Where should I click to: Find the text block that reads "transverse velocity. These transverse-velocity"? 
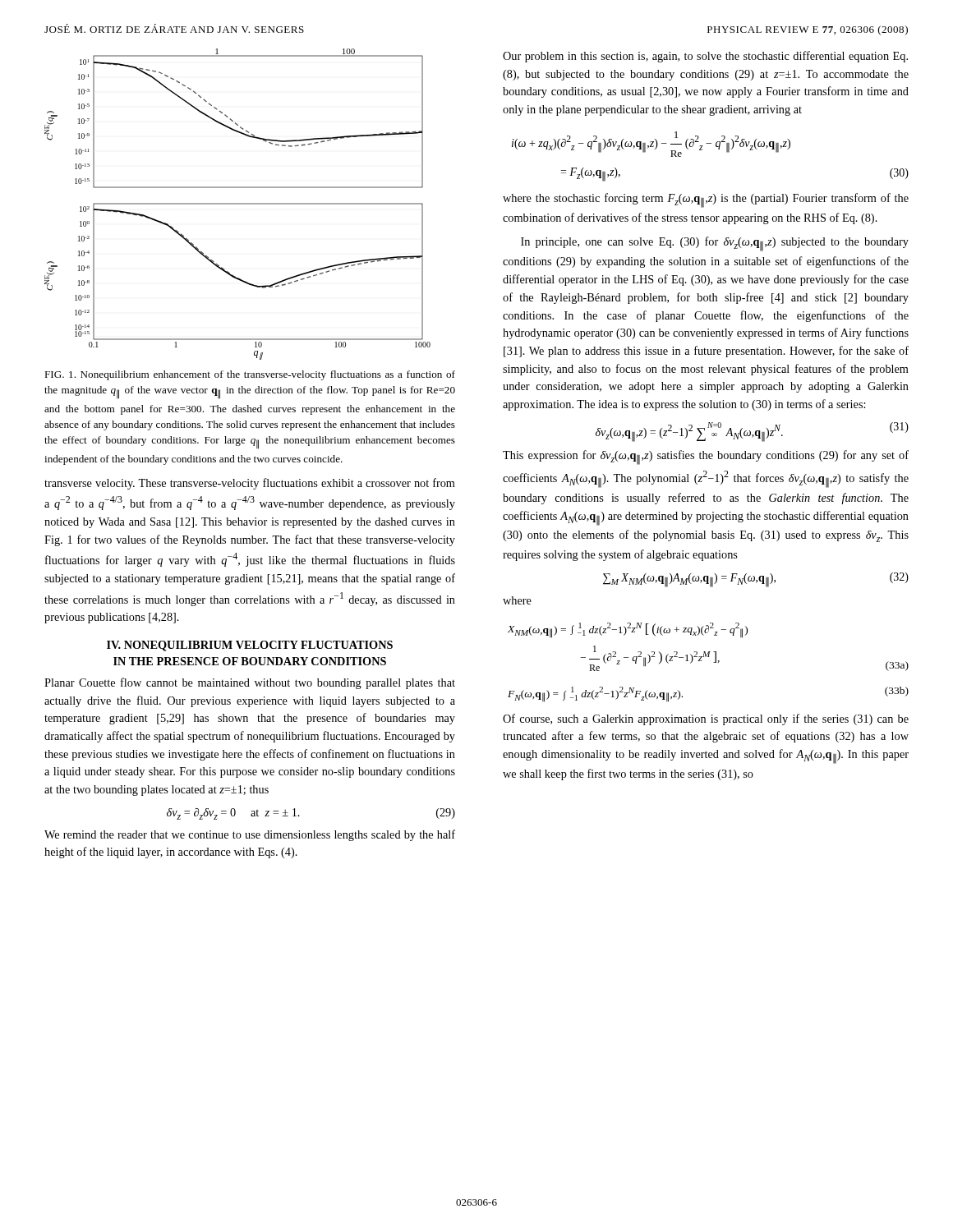coord(250,550)
